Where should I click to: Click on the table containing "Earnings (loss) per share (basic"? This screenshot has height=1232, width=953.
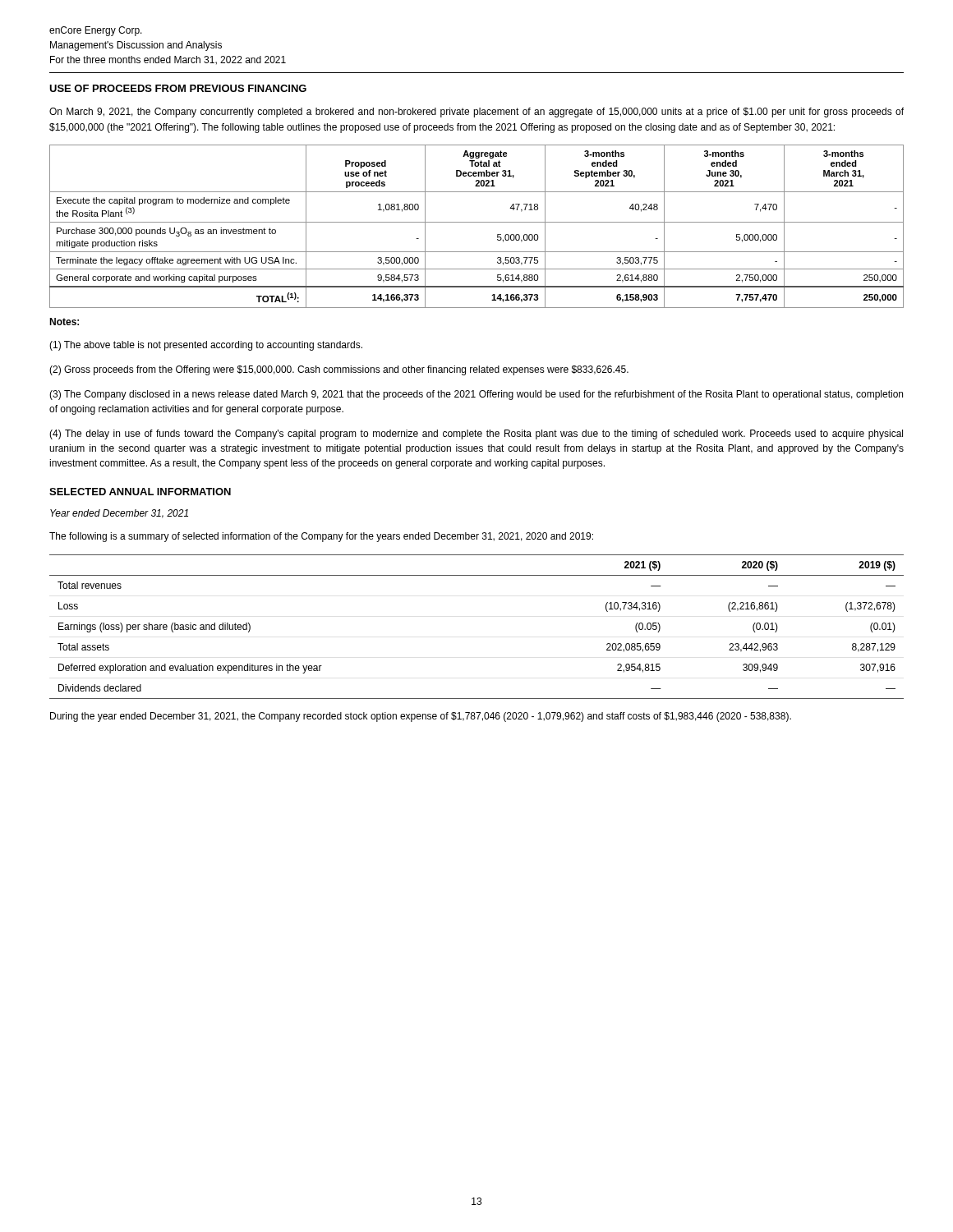pos(476,626)
